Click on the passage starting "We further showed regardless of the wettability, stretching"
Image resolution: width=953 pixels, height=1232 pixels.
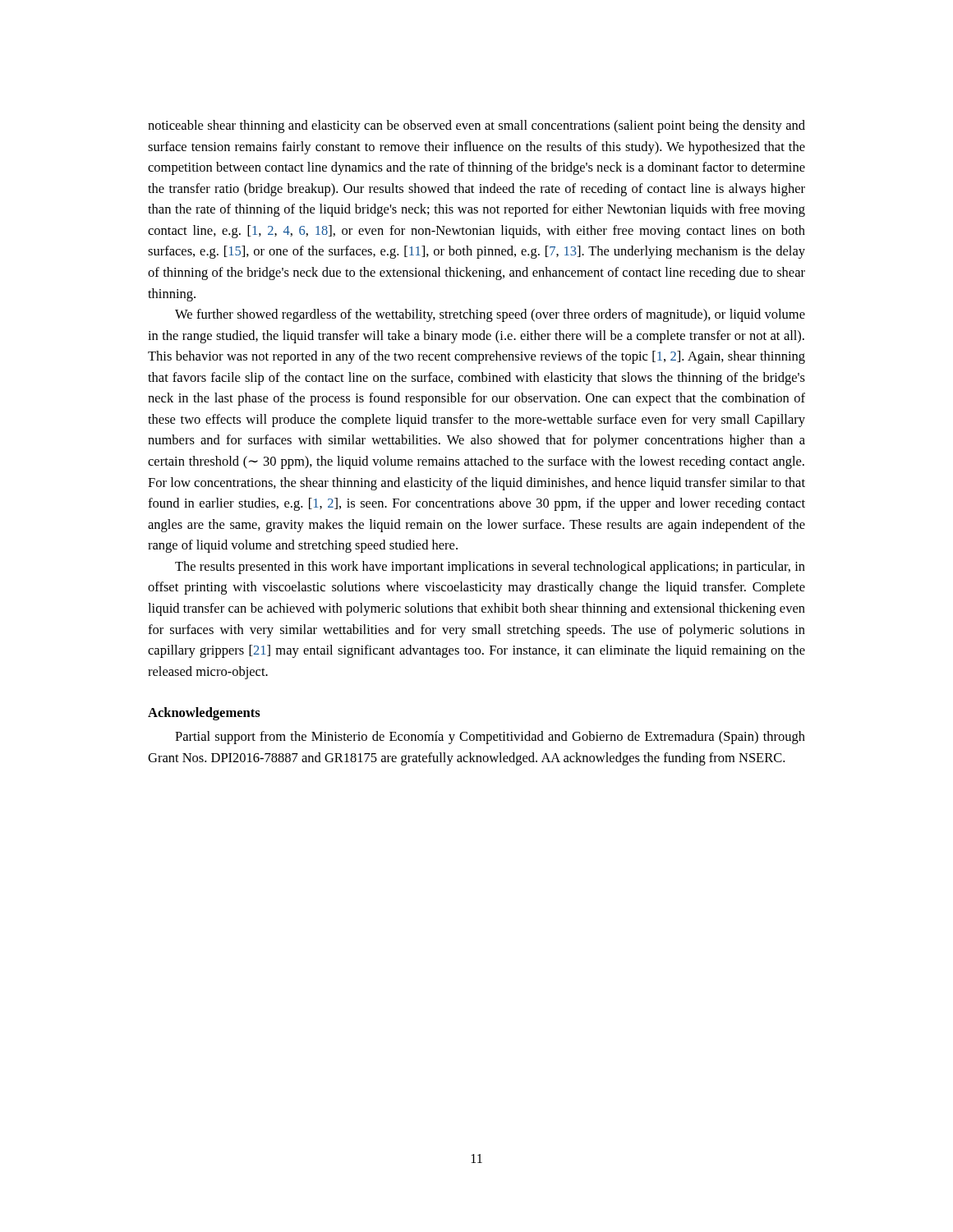[x=476, y=430]
